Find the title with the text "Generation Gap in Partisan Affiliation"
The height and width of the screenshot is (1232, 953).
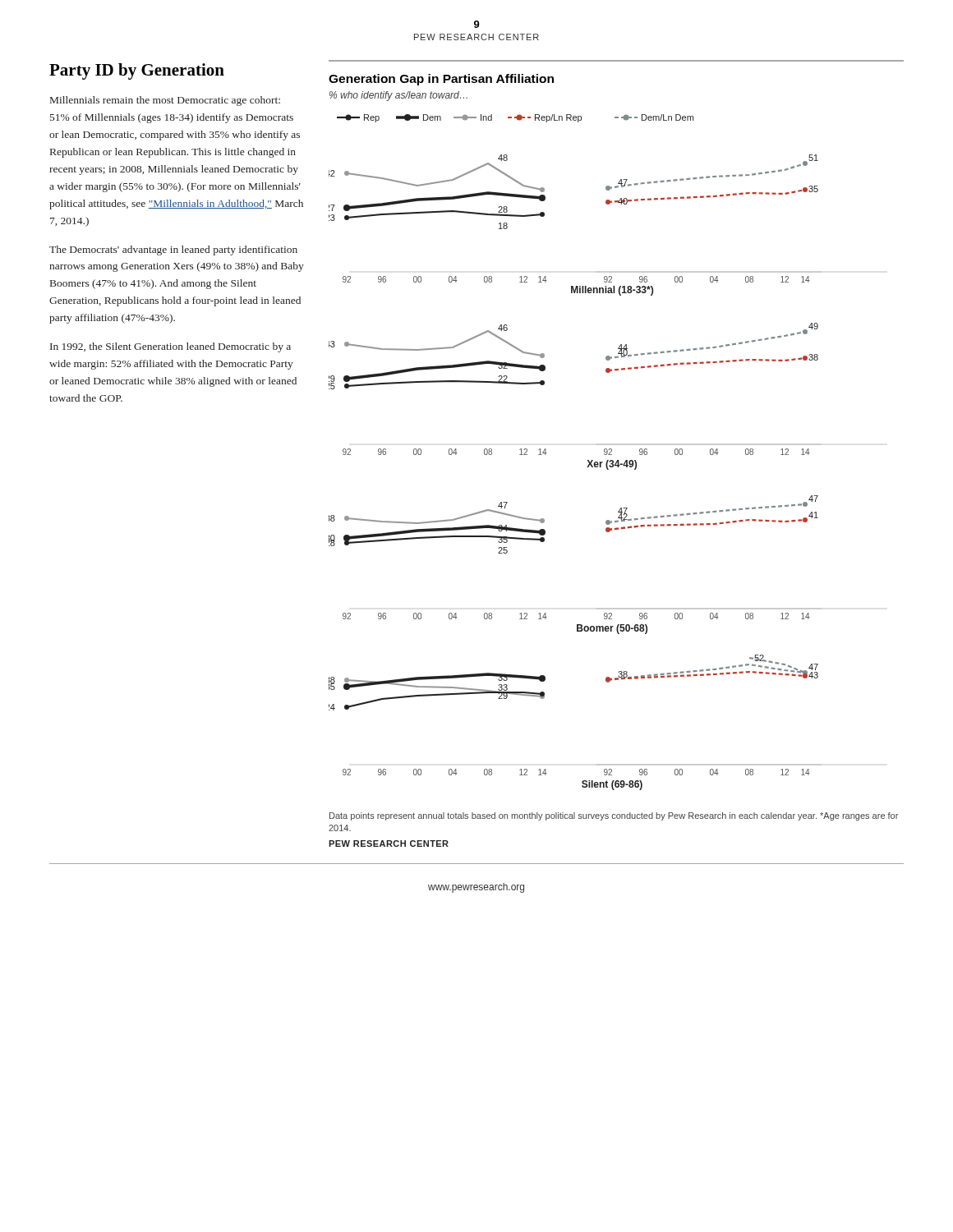point(441,80)
